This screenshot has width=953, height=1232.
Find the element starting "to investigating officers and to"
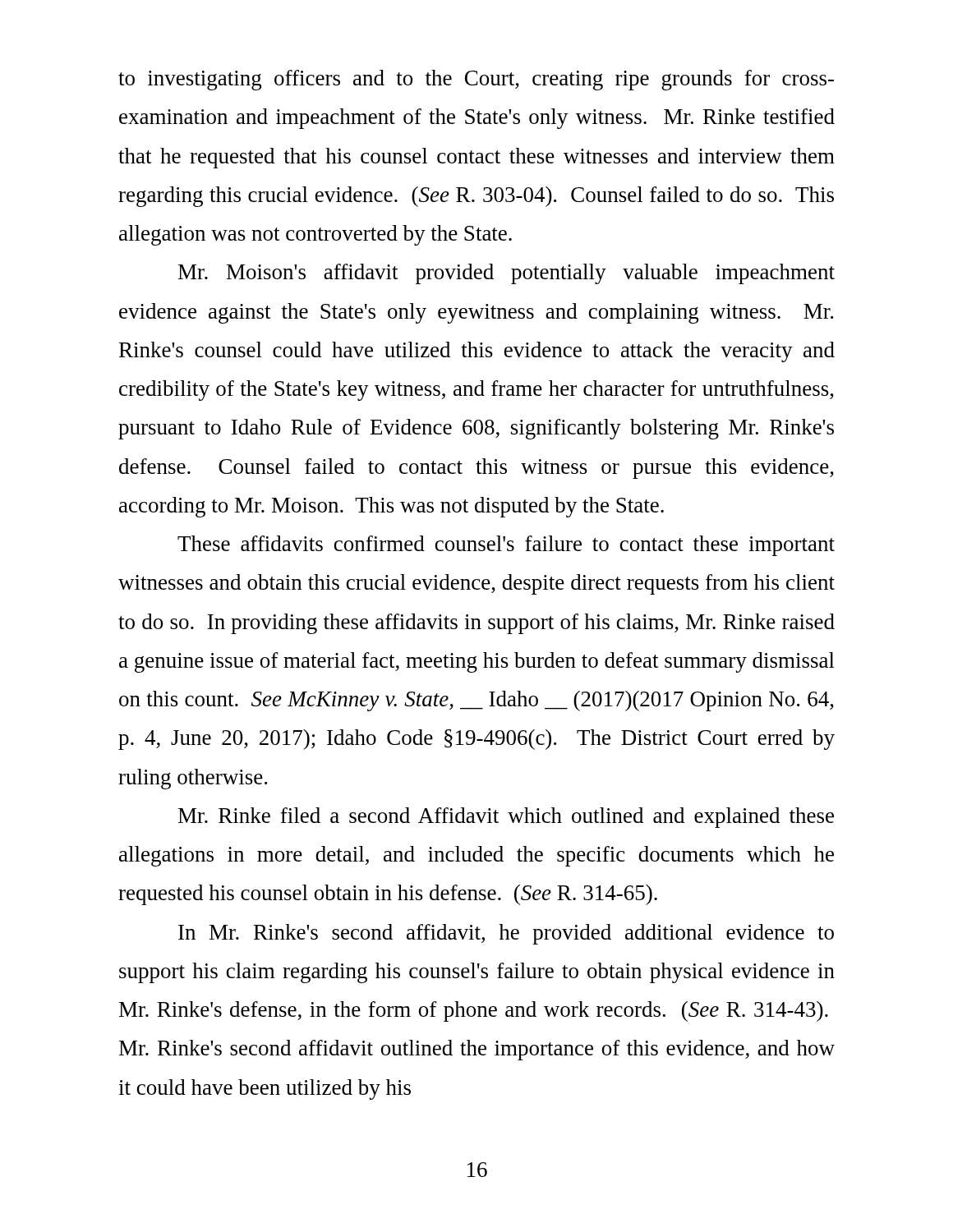tap(476, 156)
